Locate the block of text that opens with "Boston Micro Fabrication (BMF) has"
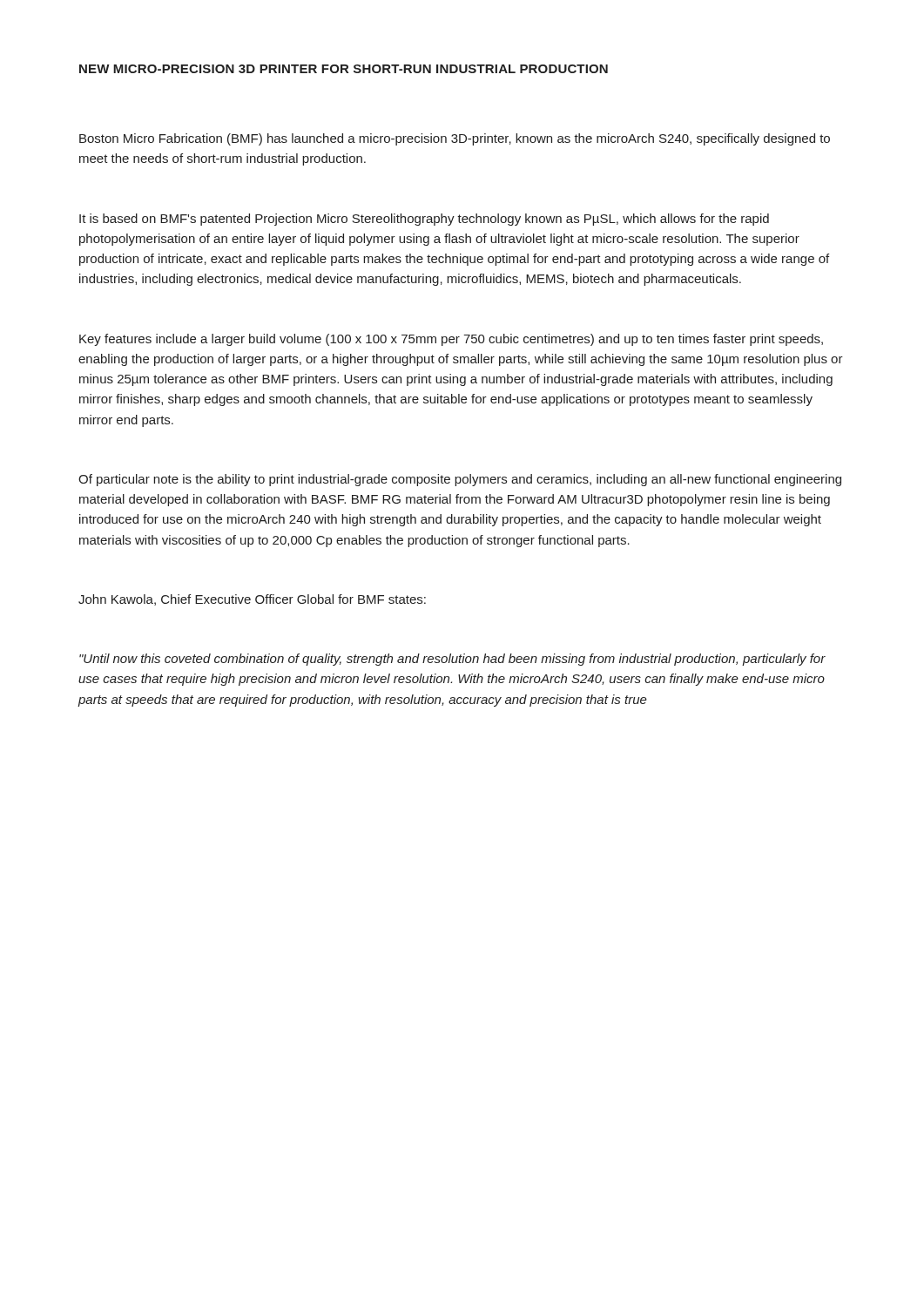The height and width of the screenshot is (1307, 924). click(454, 148)
